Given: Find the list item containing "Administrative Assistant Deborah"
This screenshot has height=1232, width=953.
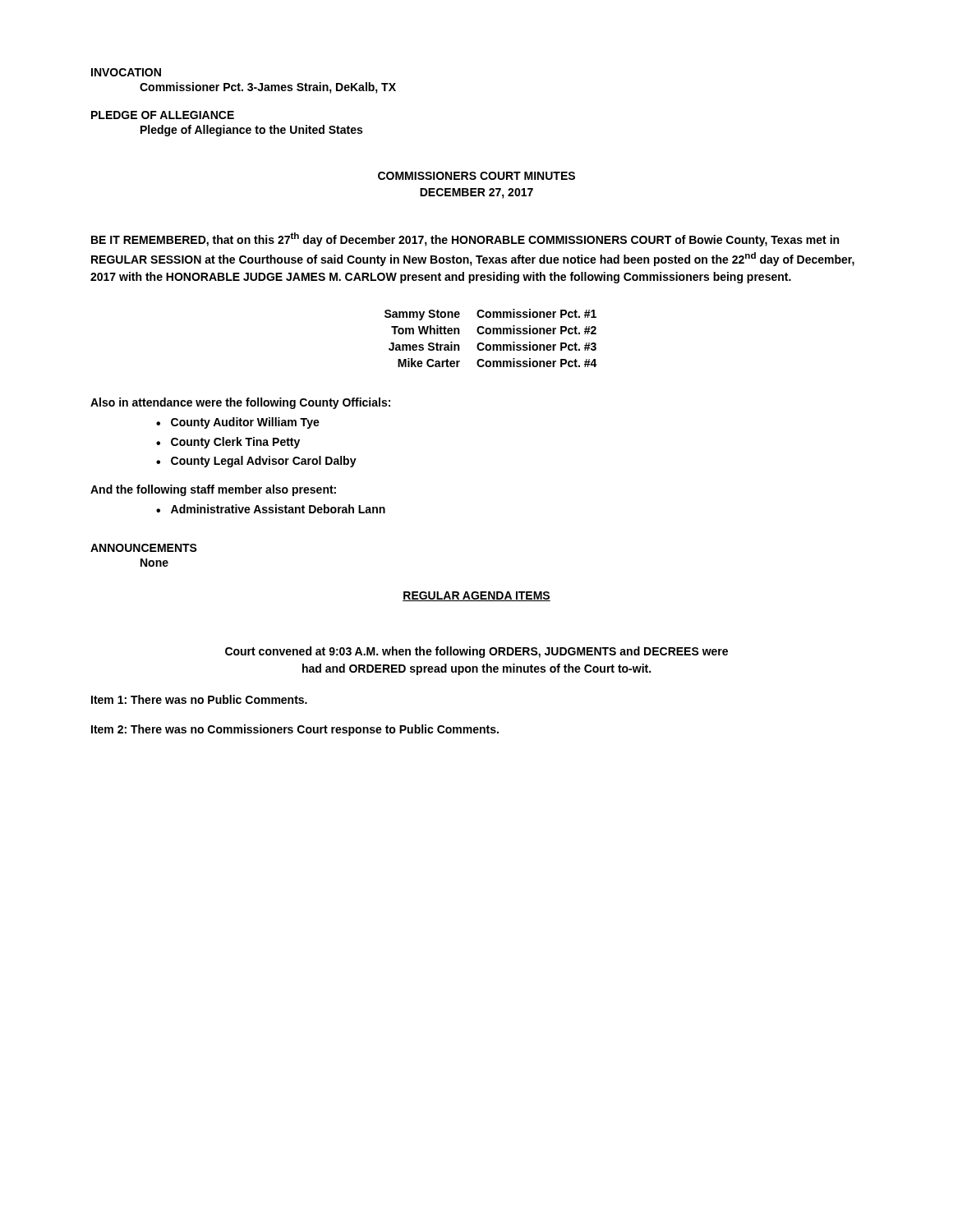Looking at the screenshot, I should tap(278, 509).
